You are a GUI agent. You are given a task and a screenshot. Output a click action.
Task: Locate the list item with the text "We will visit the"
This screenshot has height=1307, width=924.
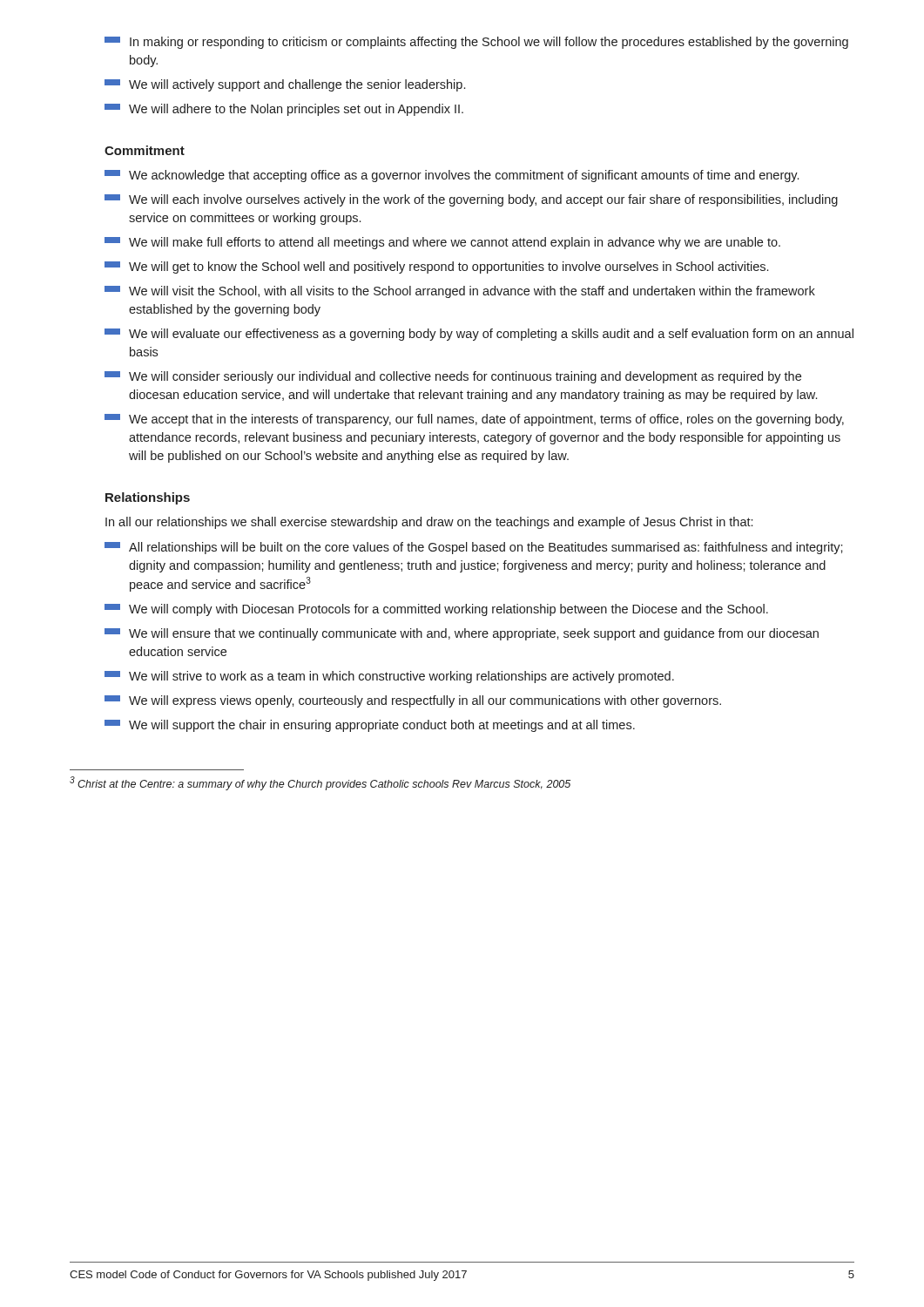click(479, 301)
